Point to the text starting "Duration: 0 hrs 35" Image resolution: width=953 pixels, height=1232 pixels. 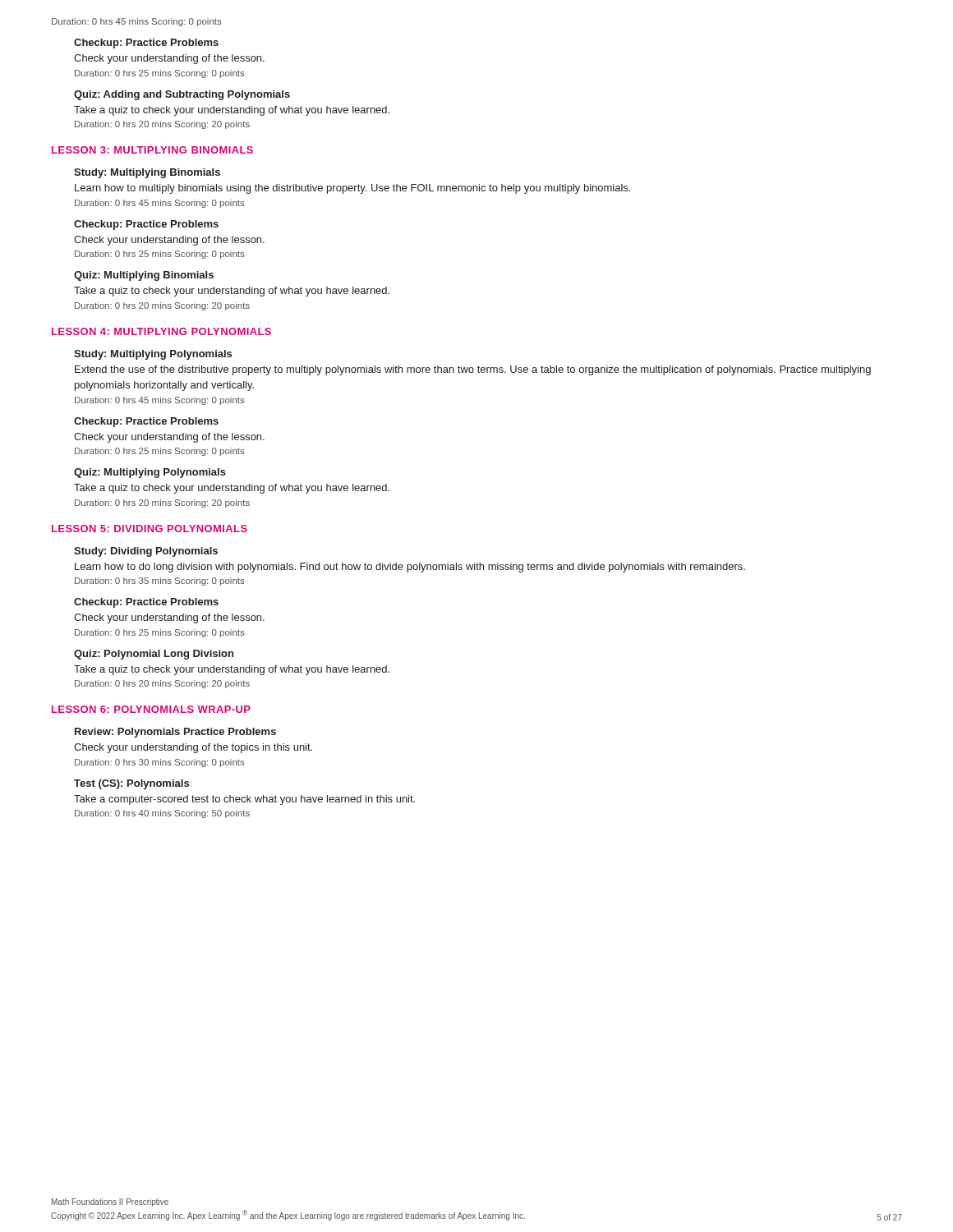click(159, 581)
